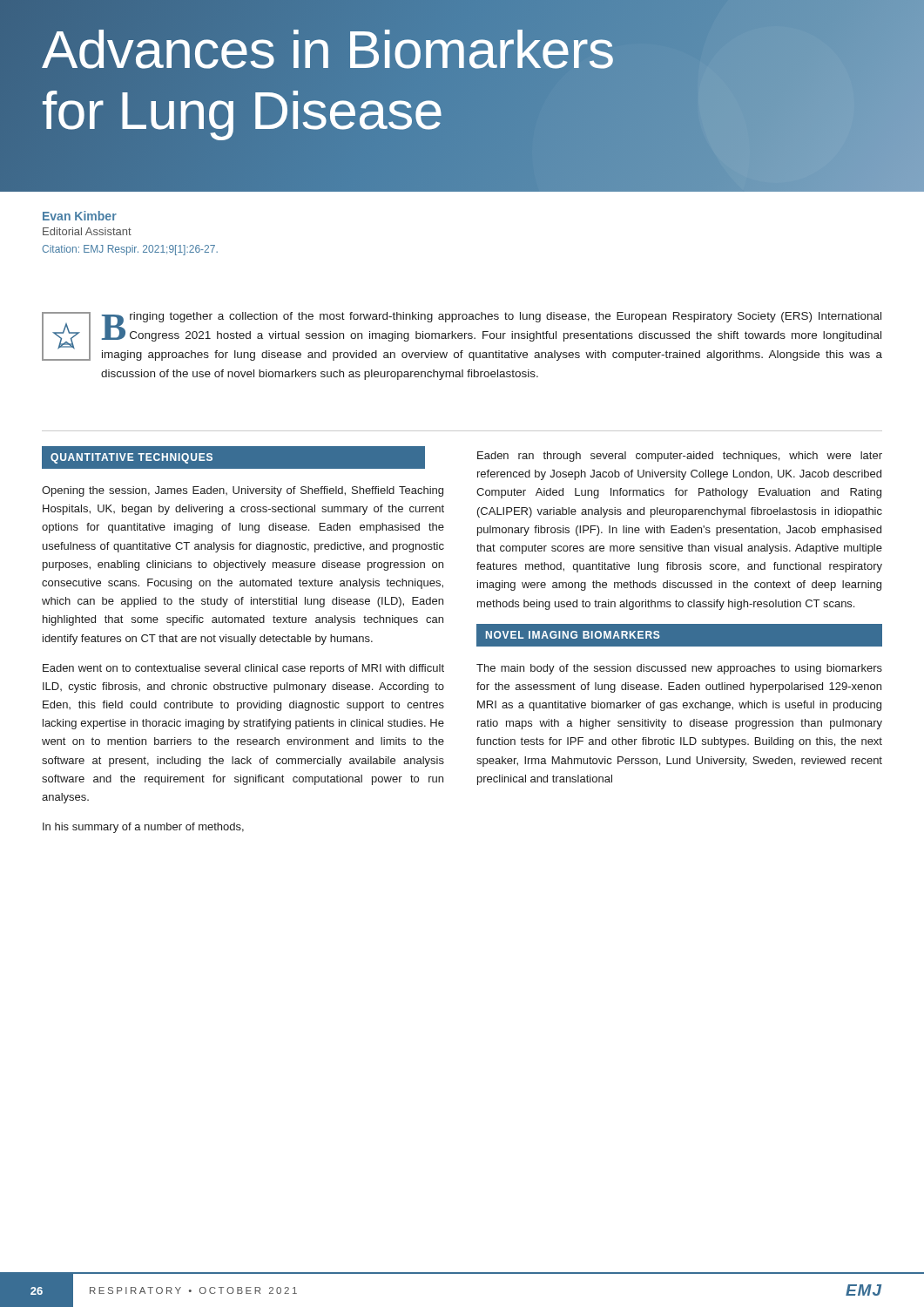Point to the block beginning "The main body of the"
The width and height of the screenshot is (924, 1307).
tap(679, 723)
